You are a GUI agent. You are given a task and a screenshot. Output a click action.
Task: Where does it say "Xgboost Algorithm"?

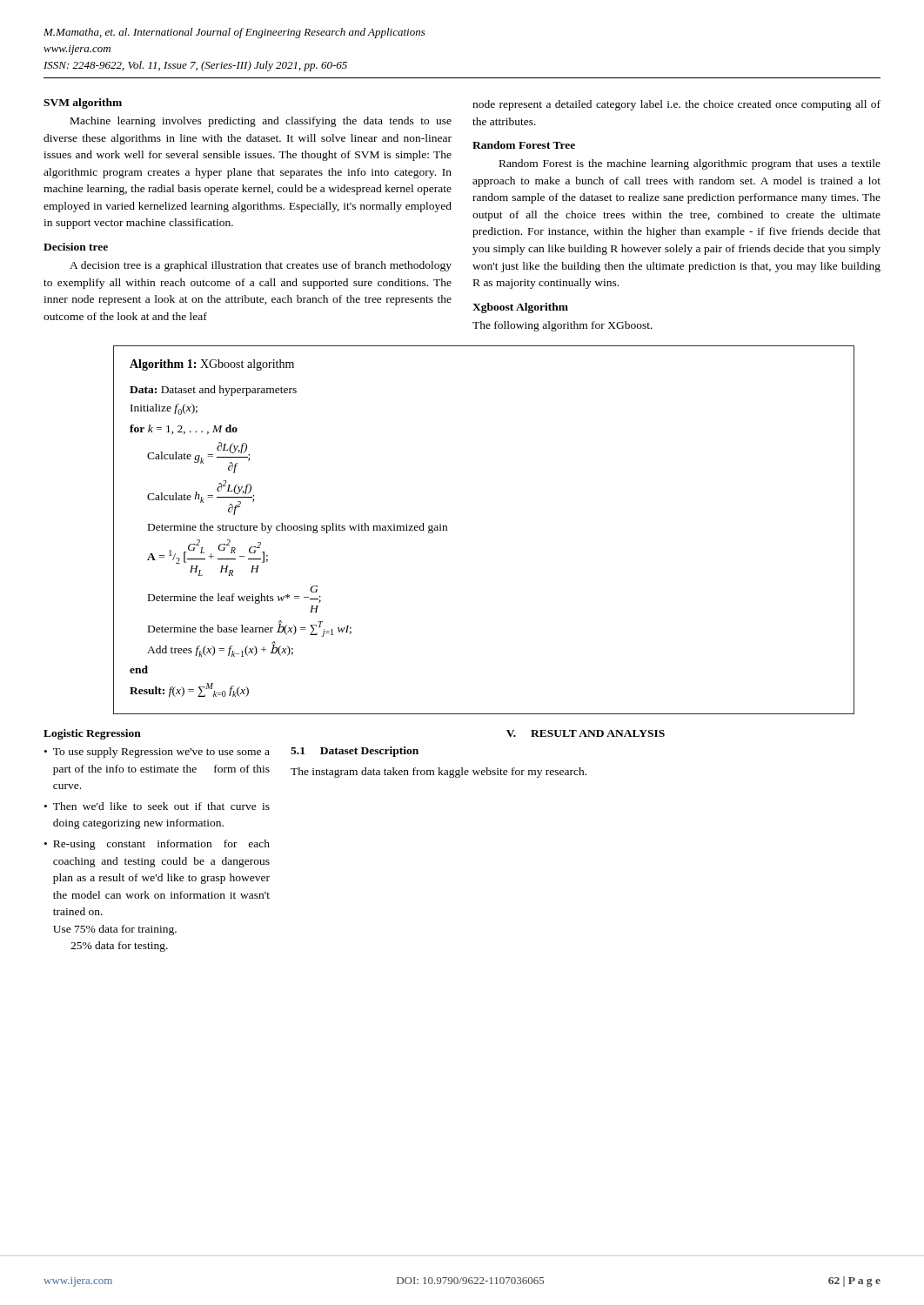520,308
